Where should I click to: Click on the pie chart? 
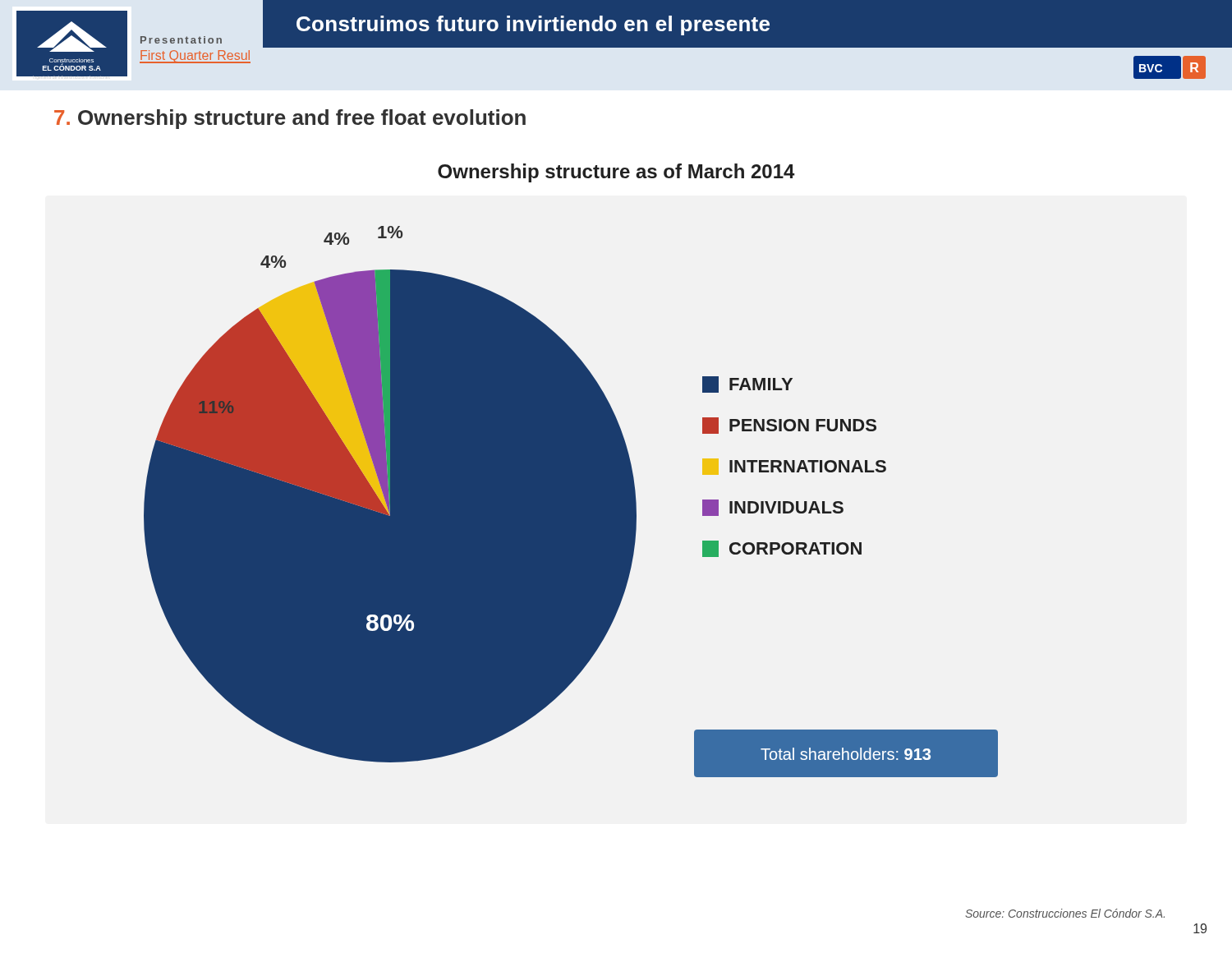(x=616, y=510)
